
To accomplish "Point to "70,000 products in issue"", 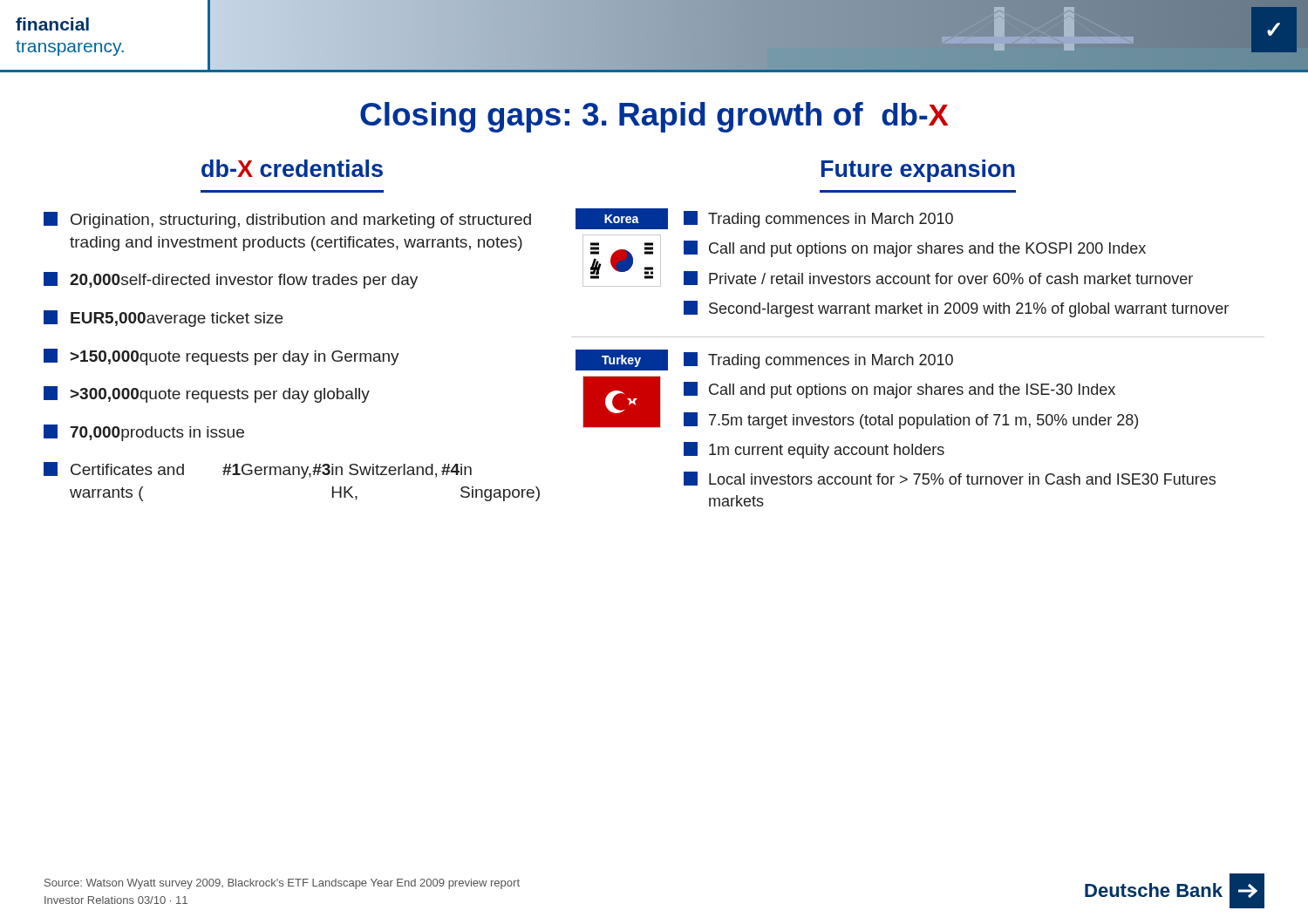I will pyautogui.click(x=144, y=432).
